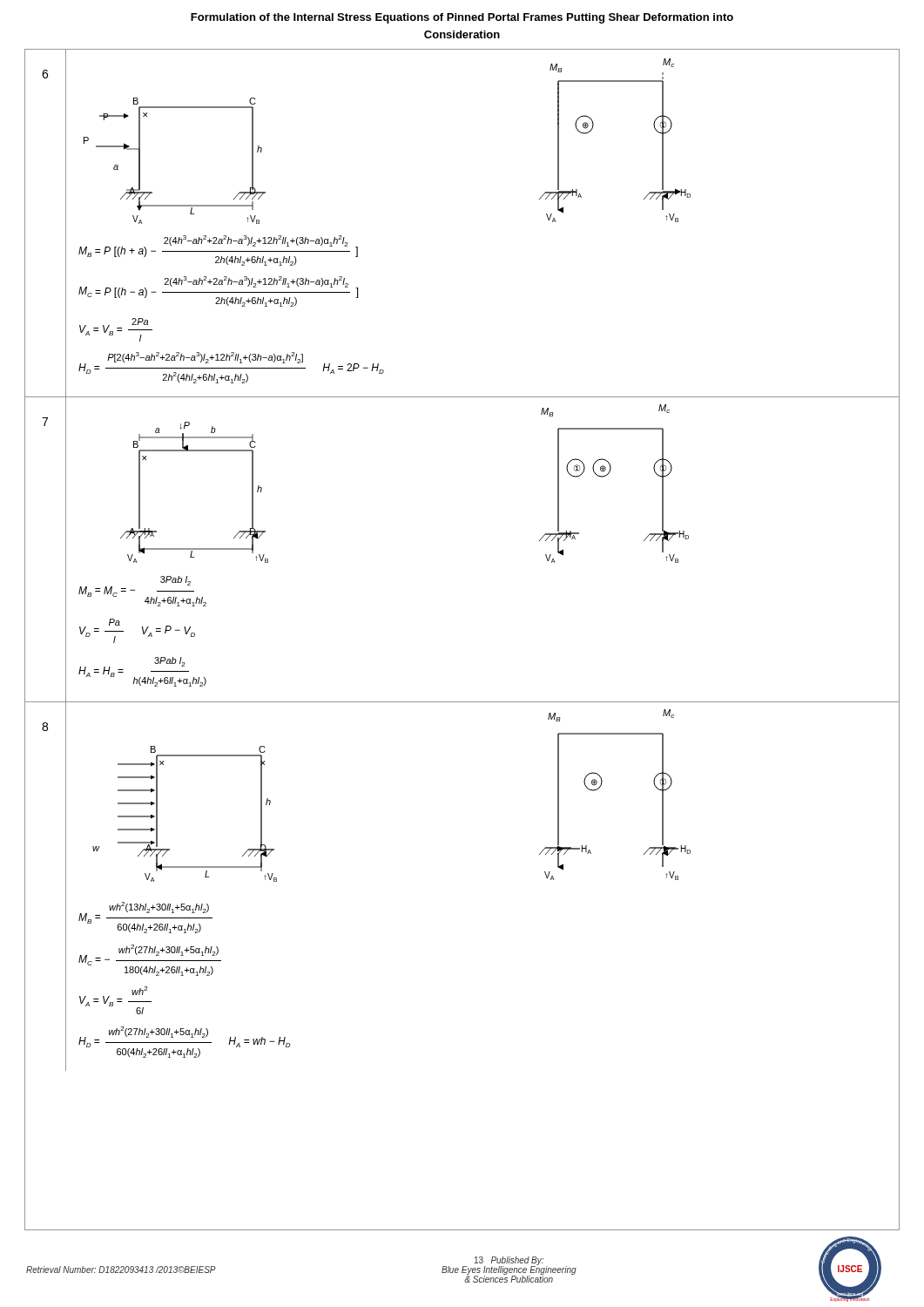
Task: Click on the block starting "HD = P[2(4h3−ah2+2a2h−a3)l2+12h2ll1+(3h−a)α1h2l2] 2h2(4hl2+6hl1+α1hl2) HA = 2P −"
Action: tap(231, 368)
